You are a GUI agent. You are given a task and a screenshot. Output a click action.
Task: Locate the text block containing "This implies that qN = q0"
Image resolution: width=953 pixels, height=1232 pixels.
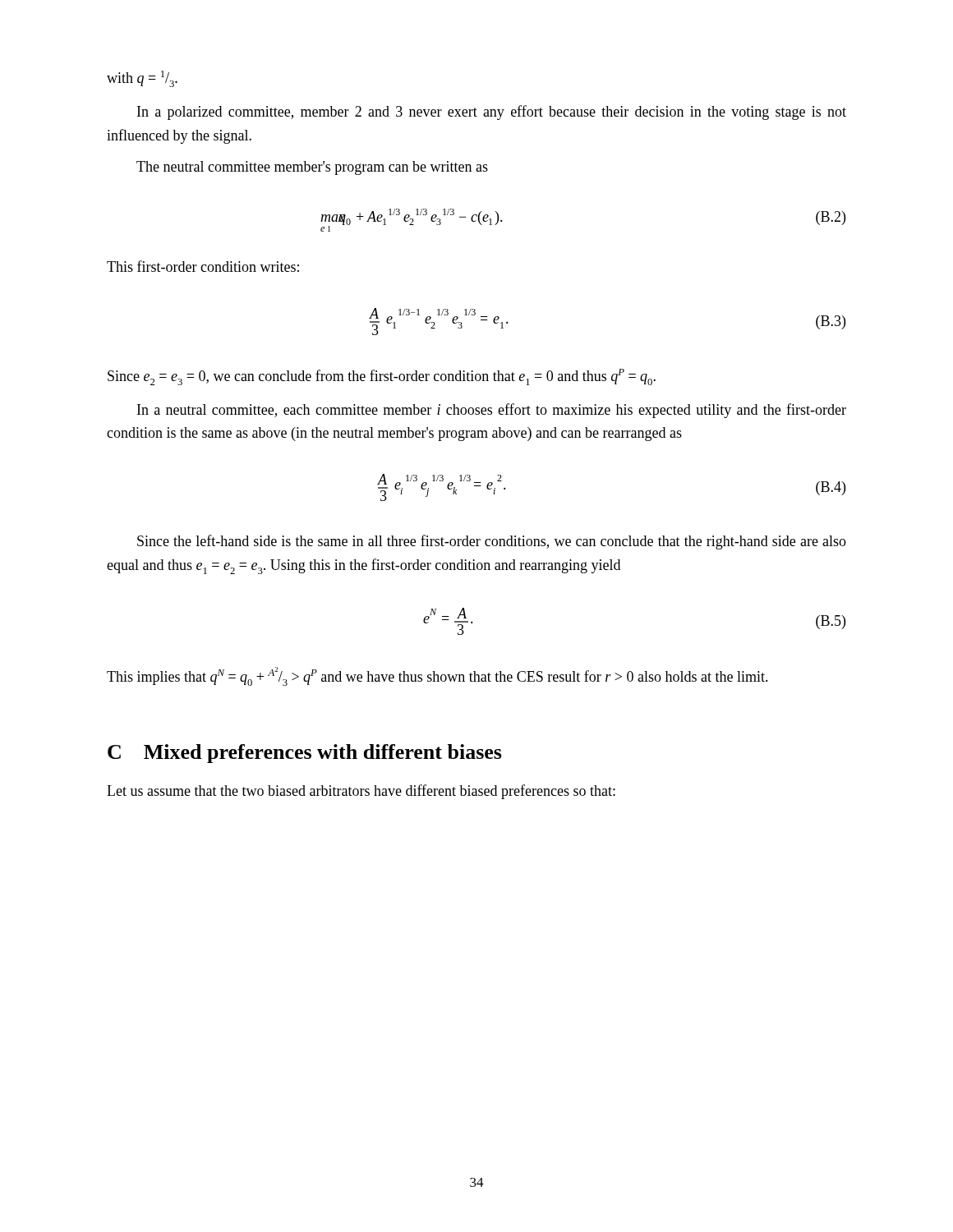point(476,677)
